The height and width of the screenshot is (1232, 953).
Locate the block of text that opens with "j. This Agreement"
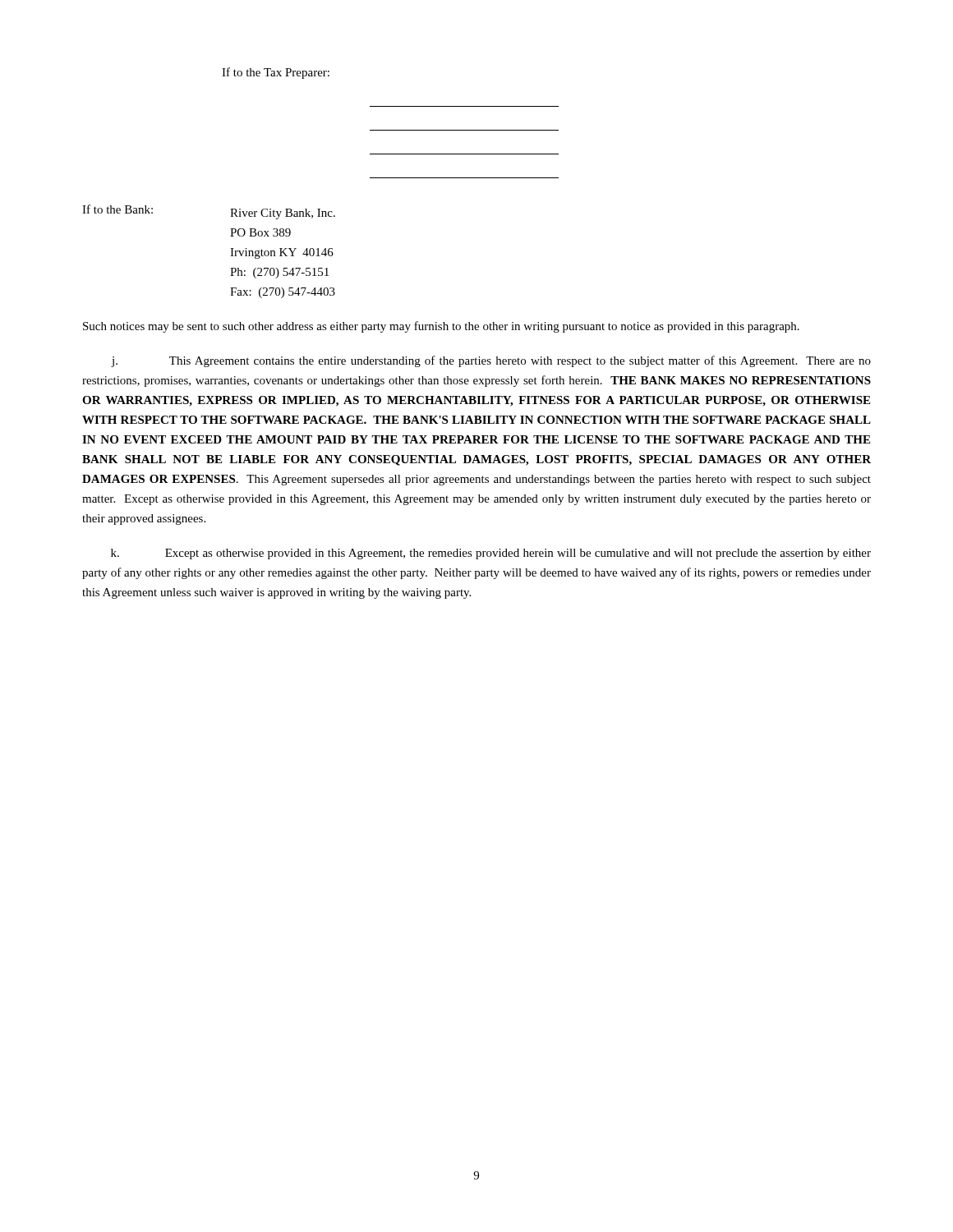tap(476, 438)
